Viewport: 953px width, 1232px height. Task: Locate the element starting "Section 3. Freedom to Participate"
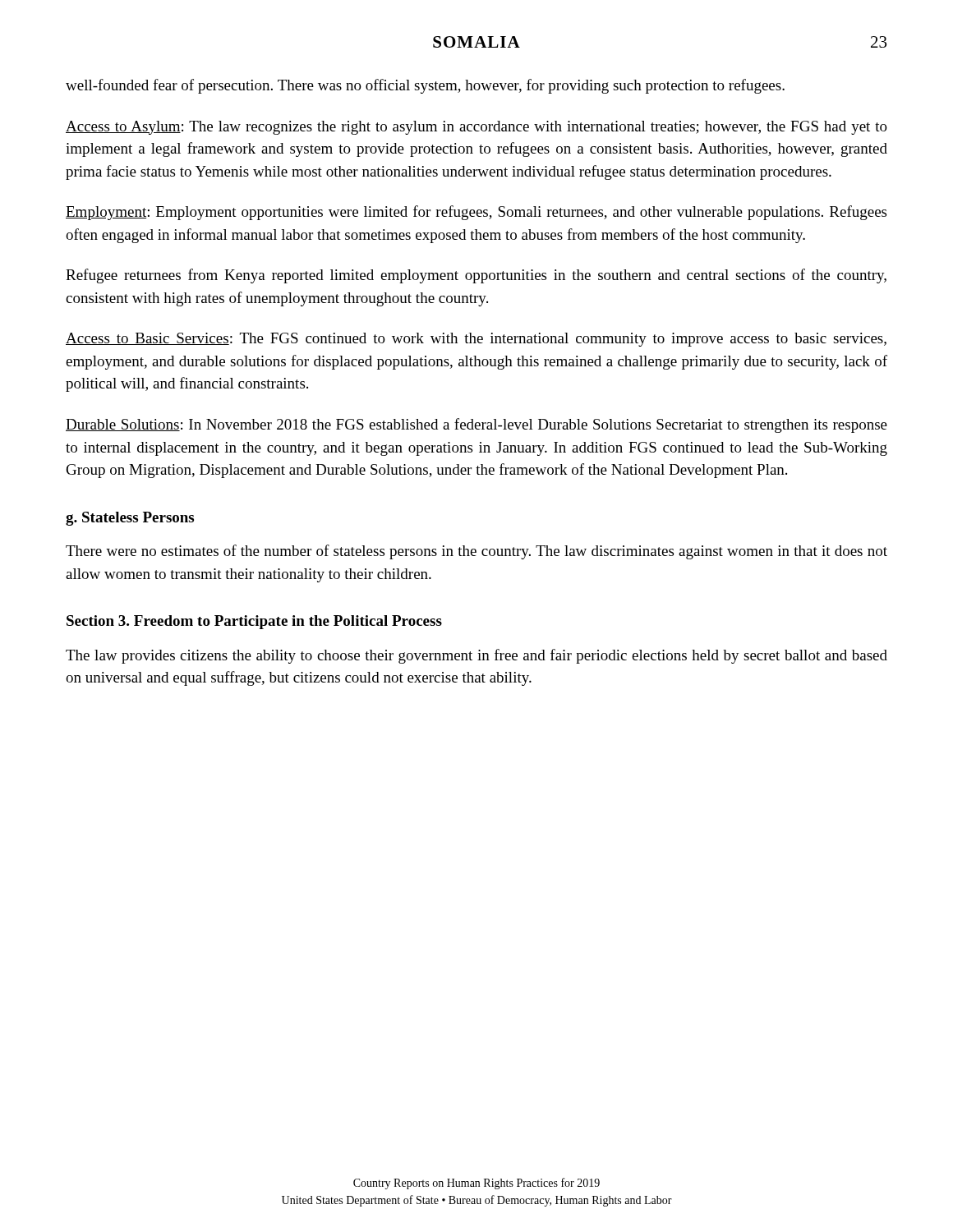point(254,621)
